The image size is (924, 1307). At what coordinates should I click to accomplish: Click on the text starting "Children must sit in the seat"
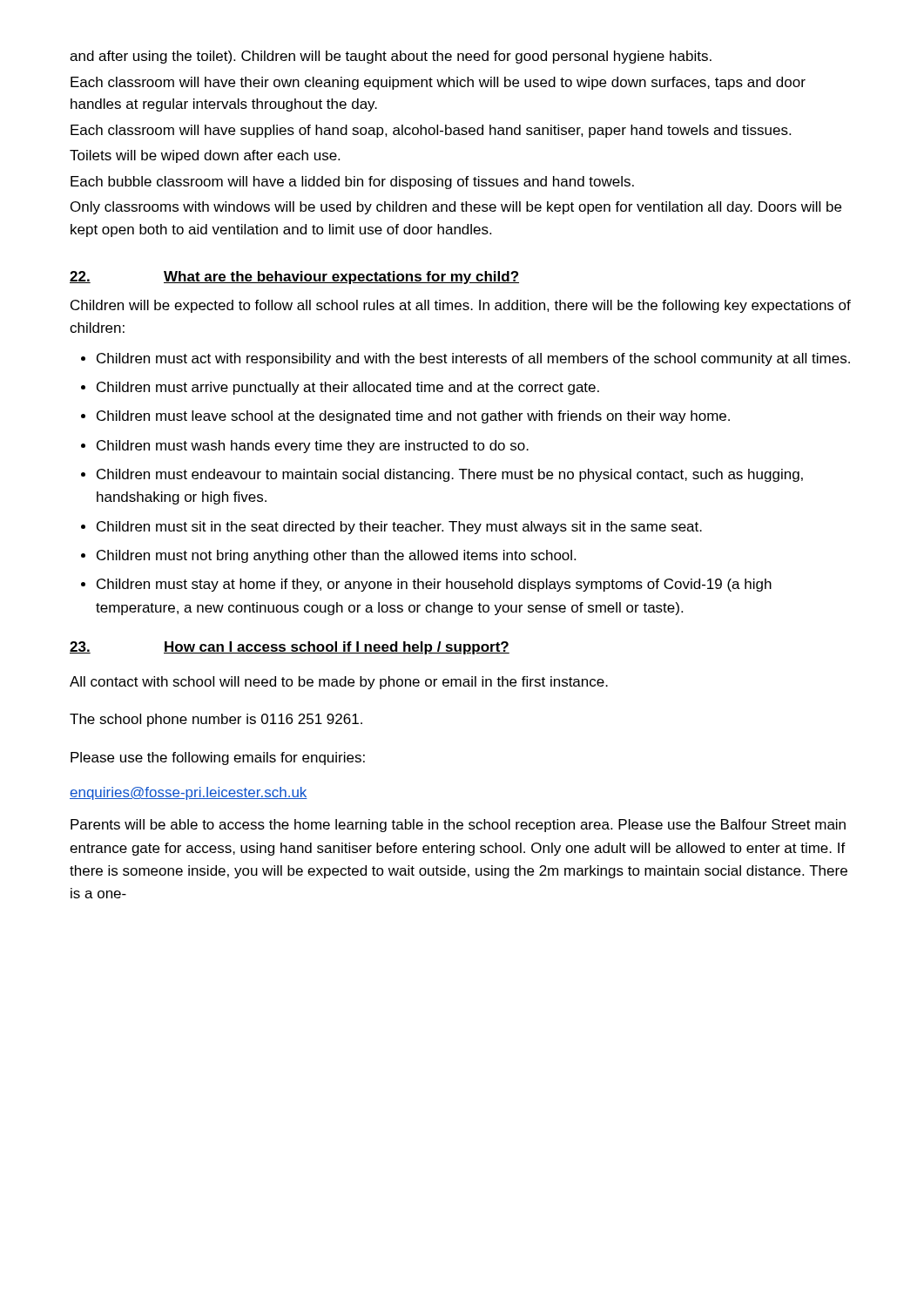pyautogui.click(x=399, y=527)
